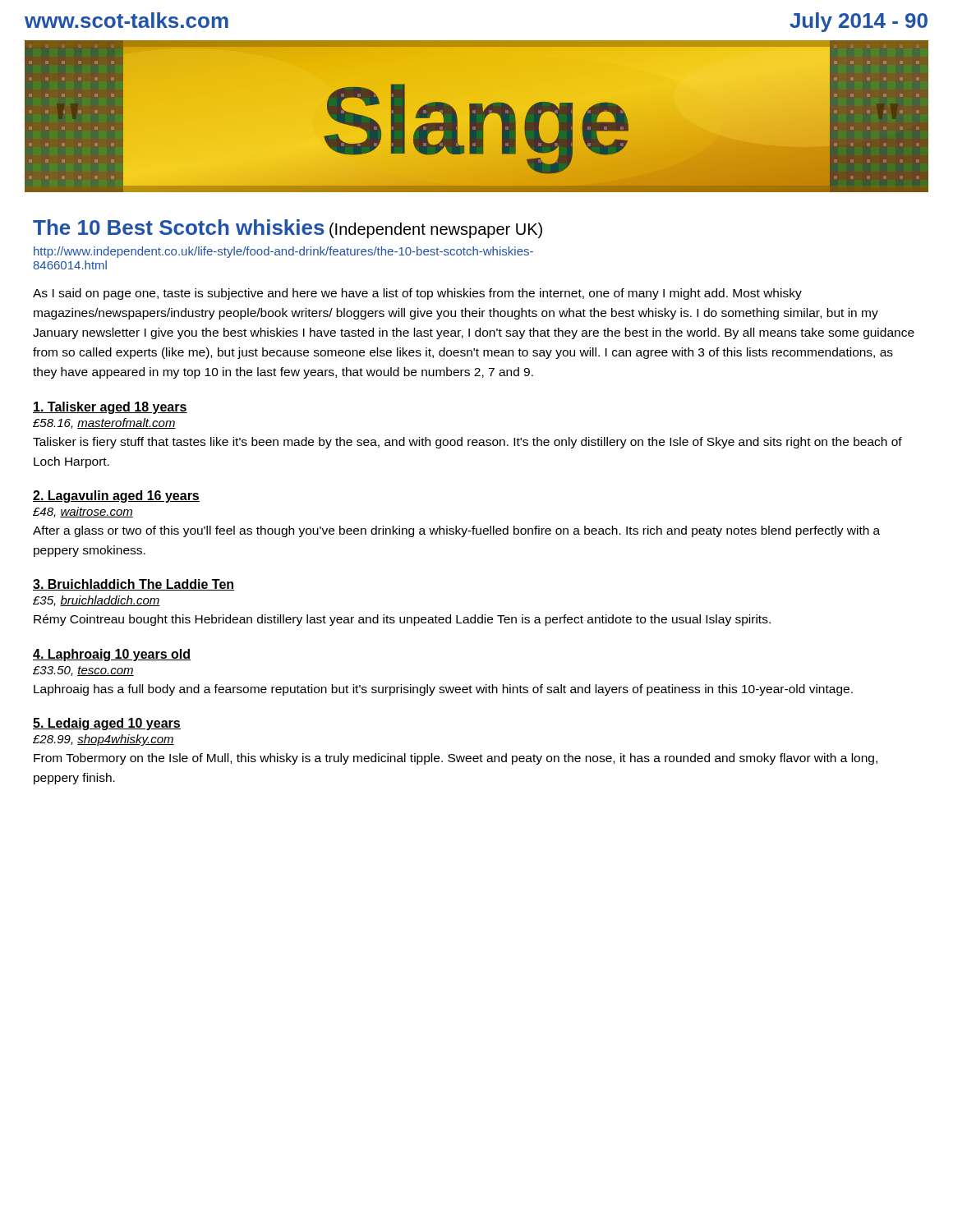953x1232 pixels.
Task: Locate the text "5. Ledaig aged 10 years"
Action: (107, 723)
